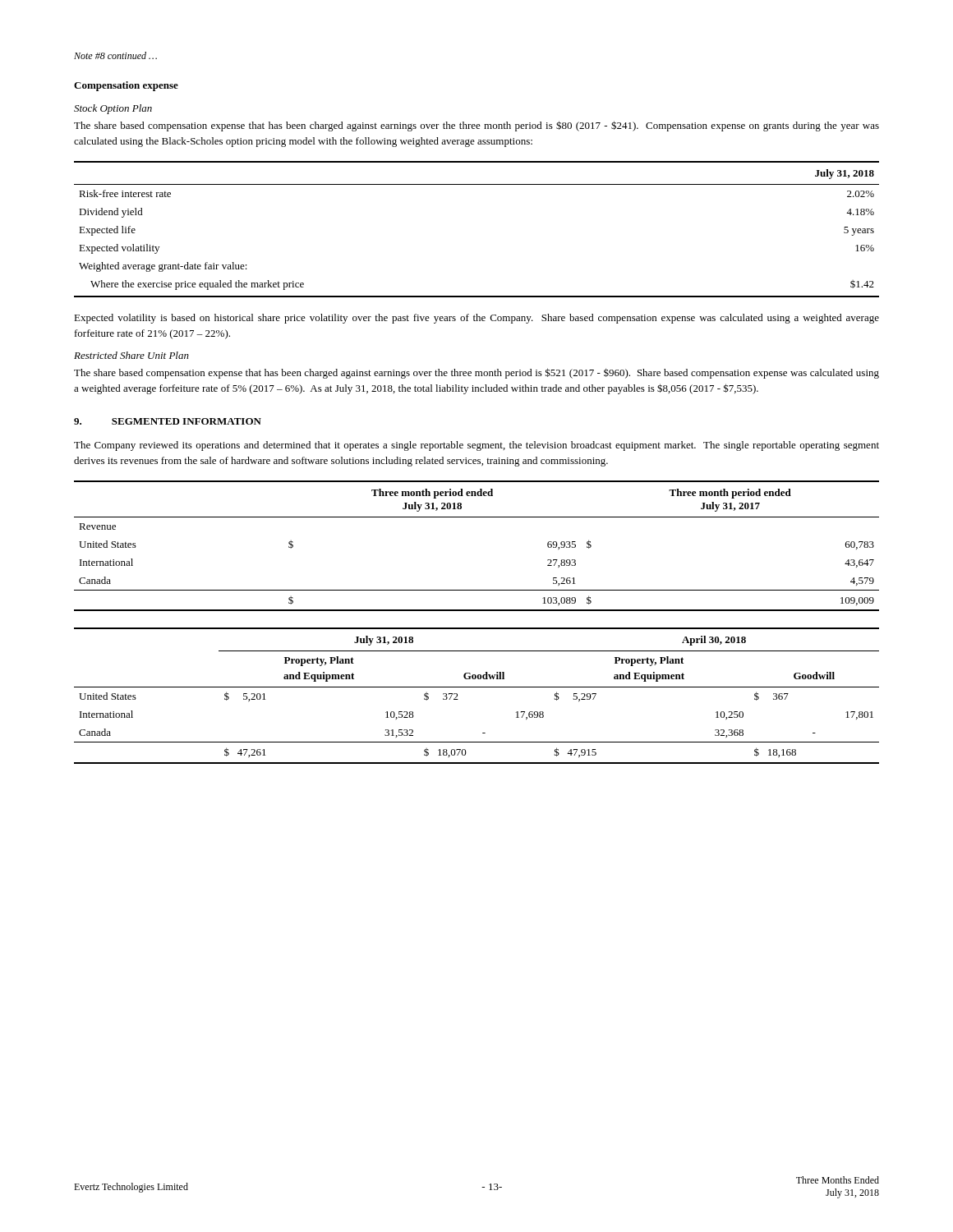Select the text block that says "Expected volatility is based on"
The height and width of the screenshot is (1232, 953).
[476, 325]
